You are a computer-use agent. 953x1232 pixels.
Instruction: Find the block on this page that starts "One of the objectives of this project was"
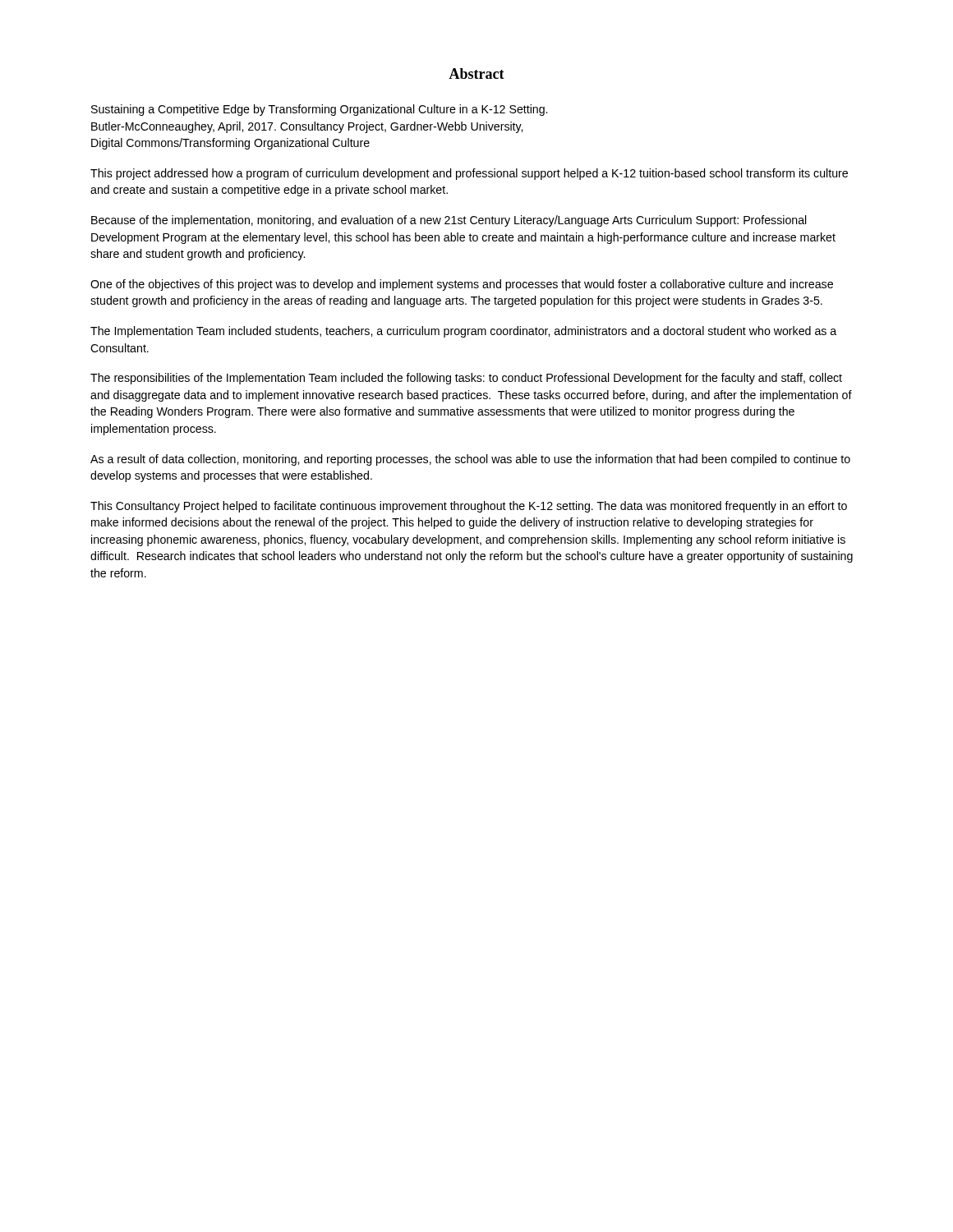click(x=462, y=292)
